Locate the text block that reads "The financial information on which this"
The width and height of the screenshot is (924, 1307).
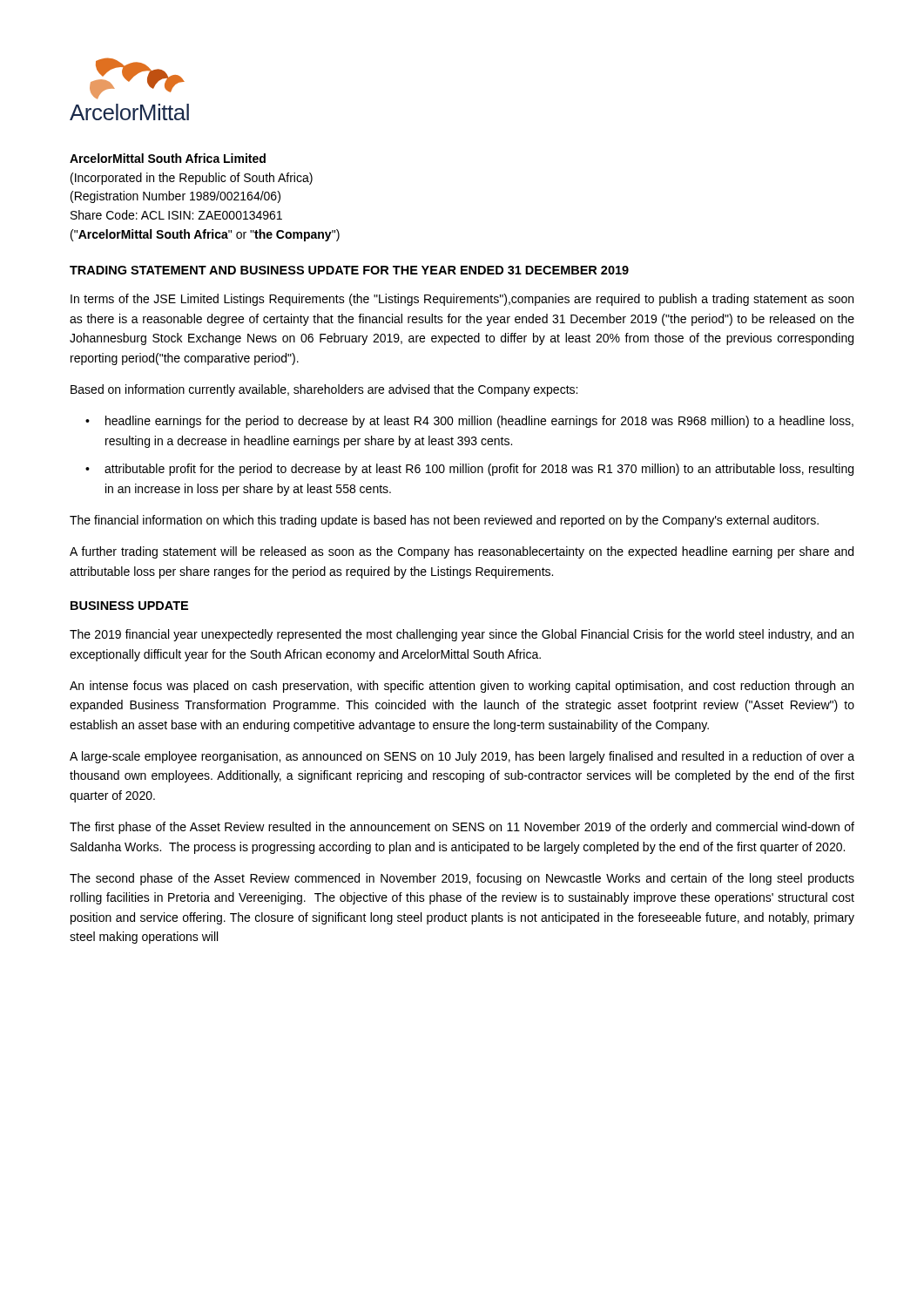(x=445, y=520)
